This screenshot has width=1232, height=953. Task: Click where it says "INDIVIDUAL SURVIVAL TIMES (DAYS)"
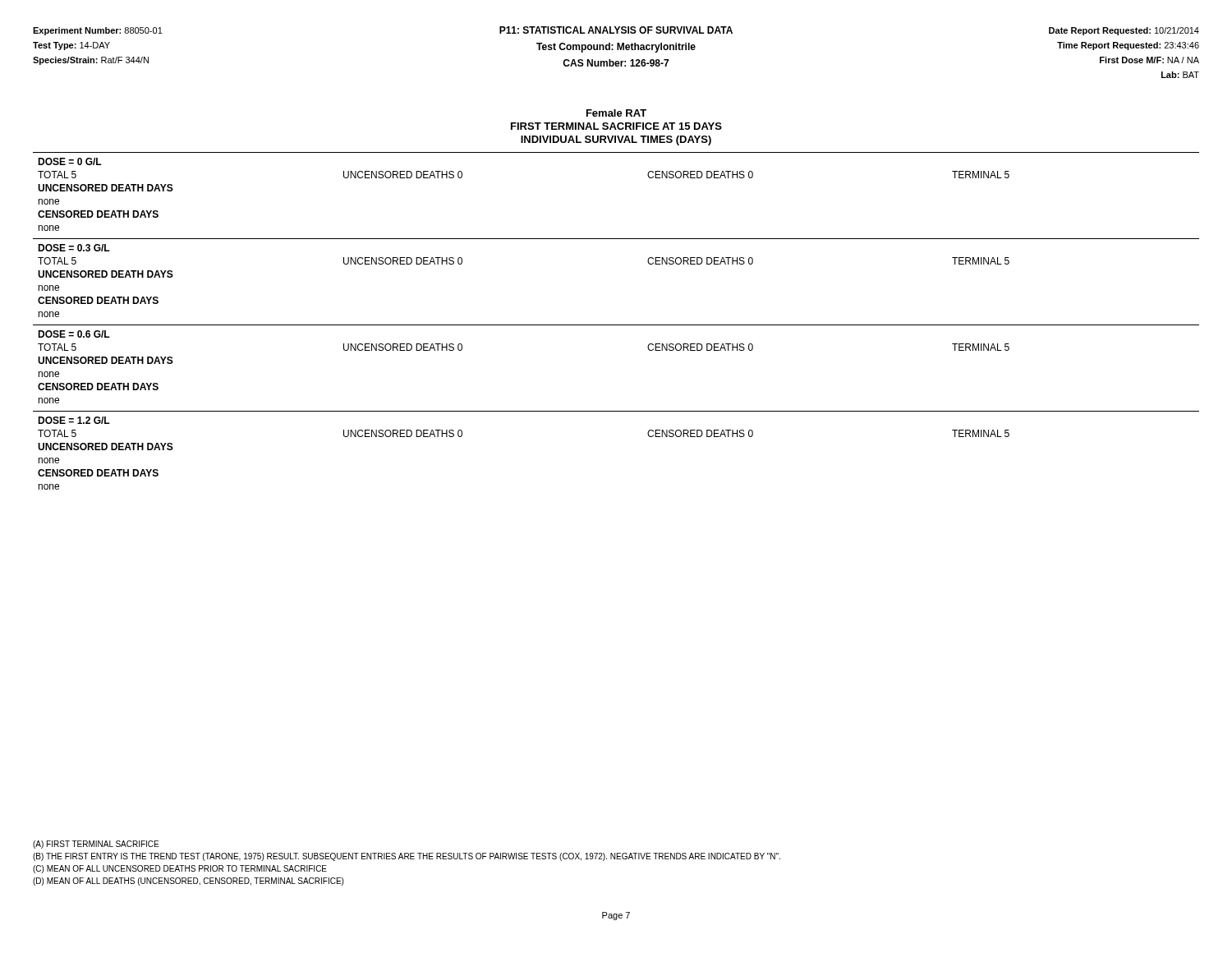point(616,139)
